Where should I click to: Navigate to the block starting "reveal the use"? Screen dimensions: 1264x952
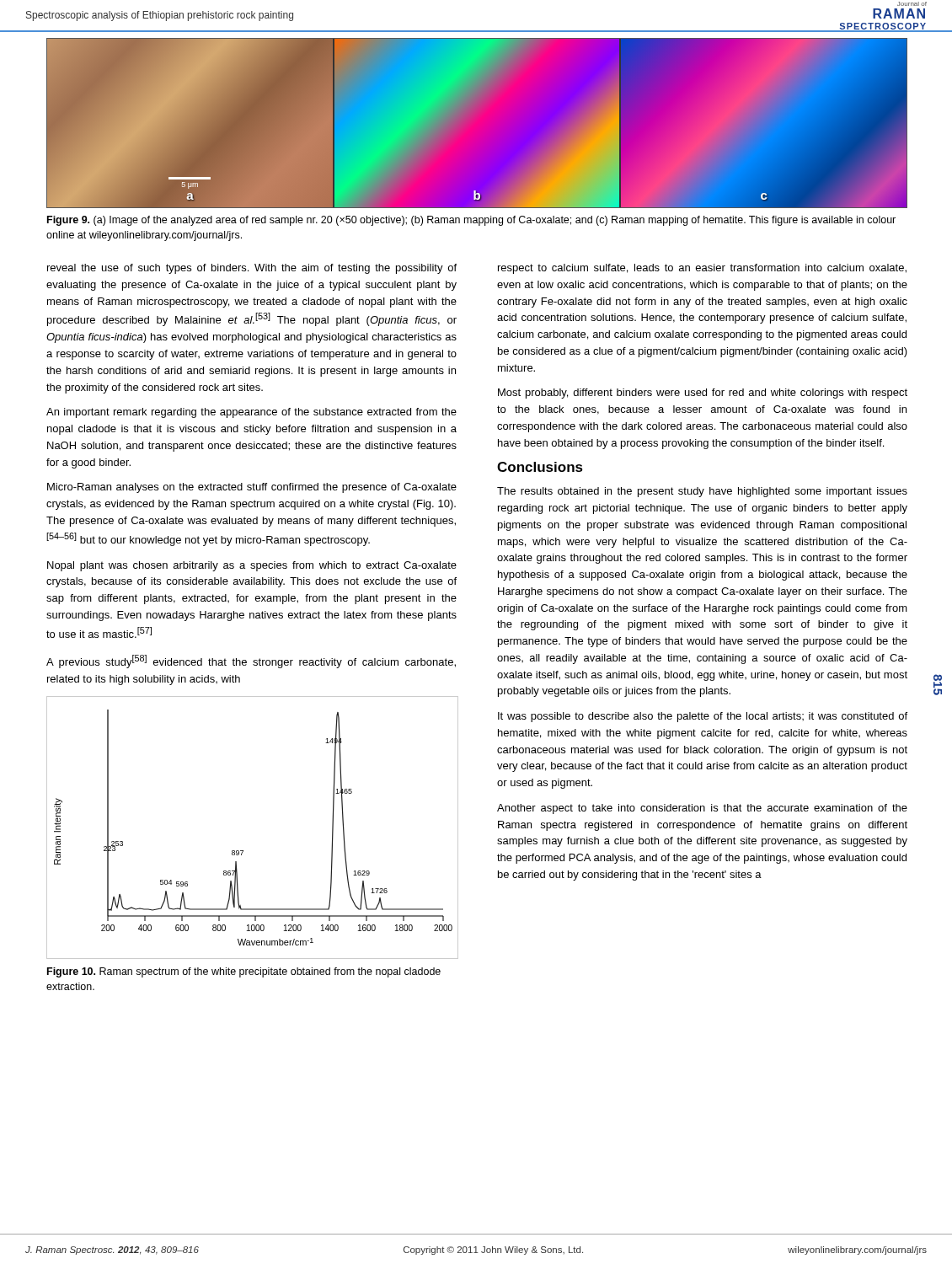pos(251,327)
